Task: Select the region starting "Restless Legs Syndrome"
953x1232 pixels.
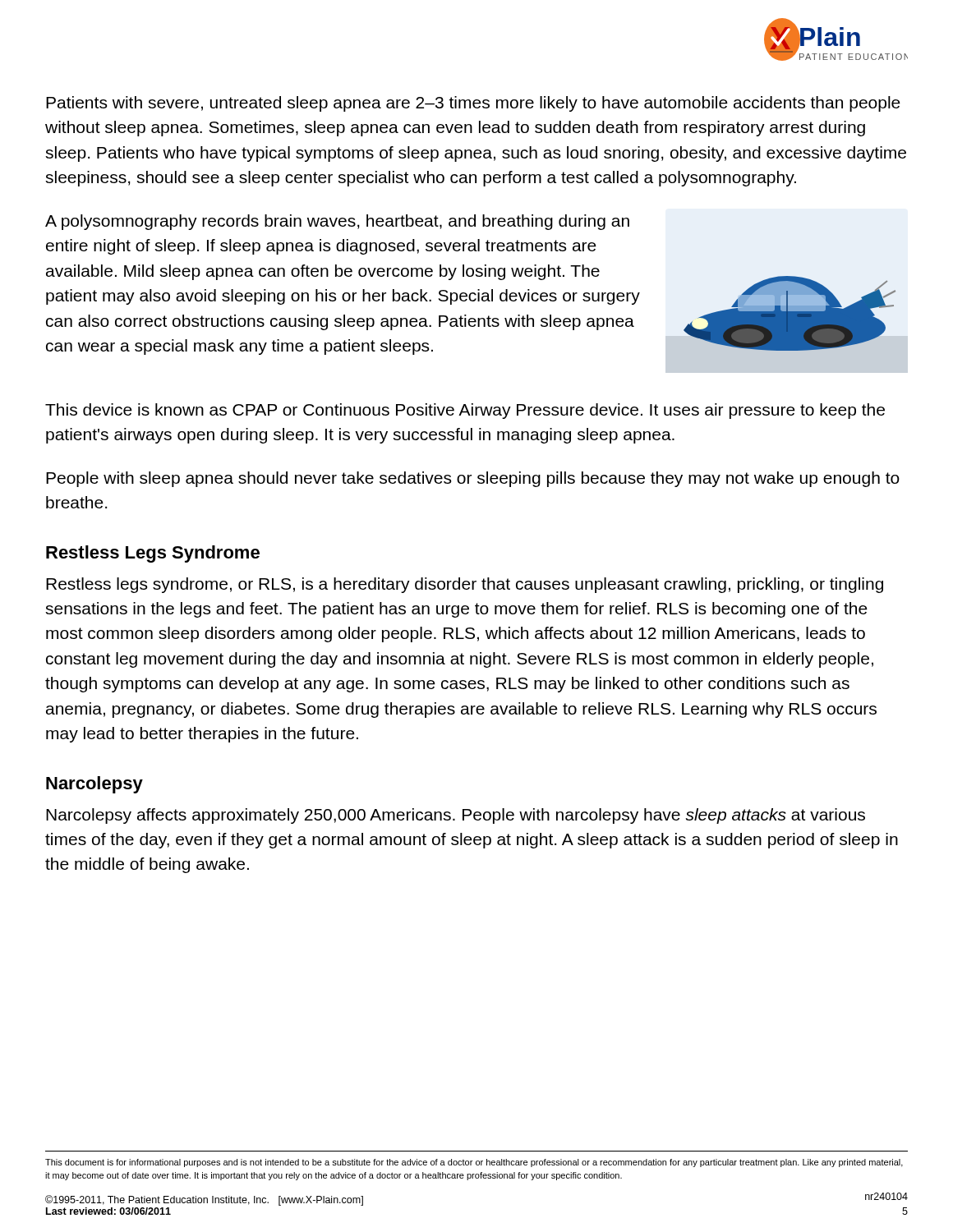Action: click(153, 552)
